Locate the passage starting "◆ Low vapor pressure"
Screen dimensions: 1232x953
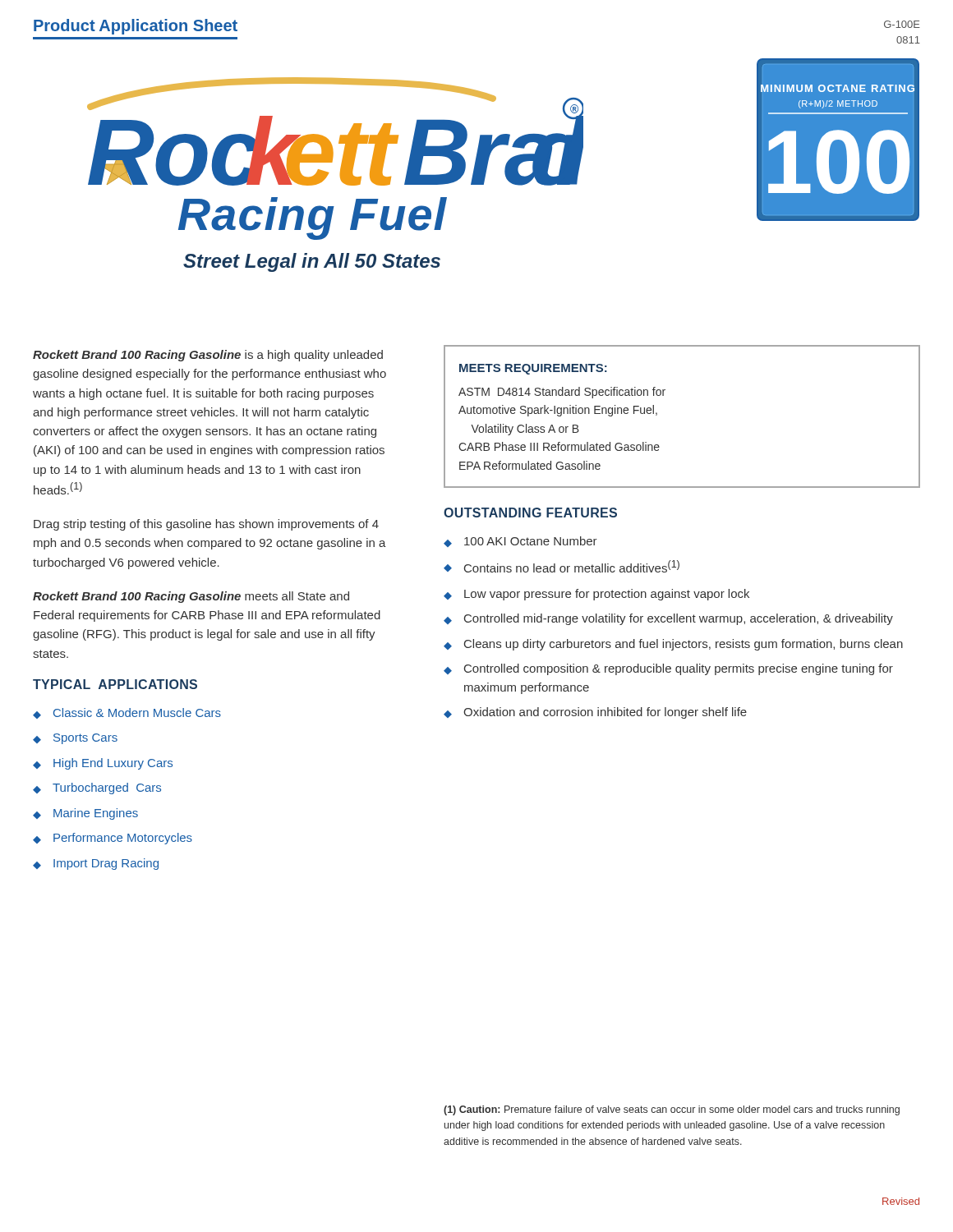[x=682, y=594]
